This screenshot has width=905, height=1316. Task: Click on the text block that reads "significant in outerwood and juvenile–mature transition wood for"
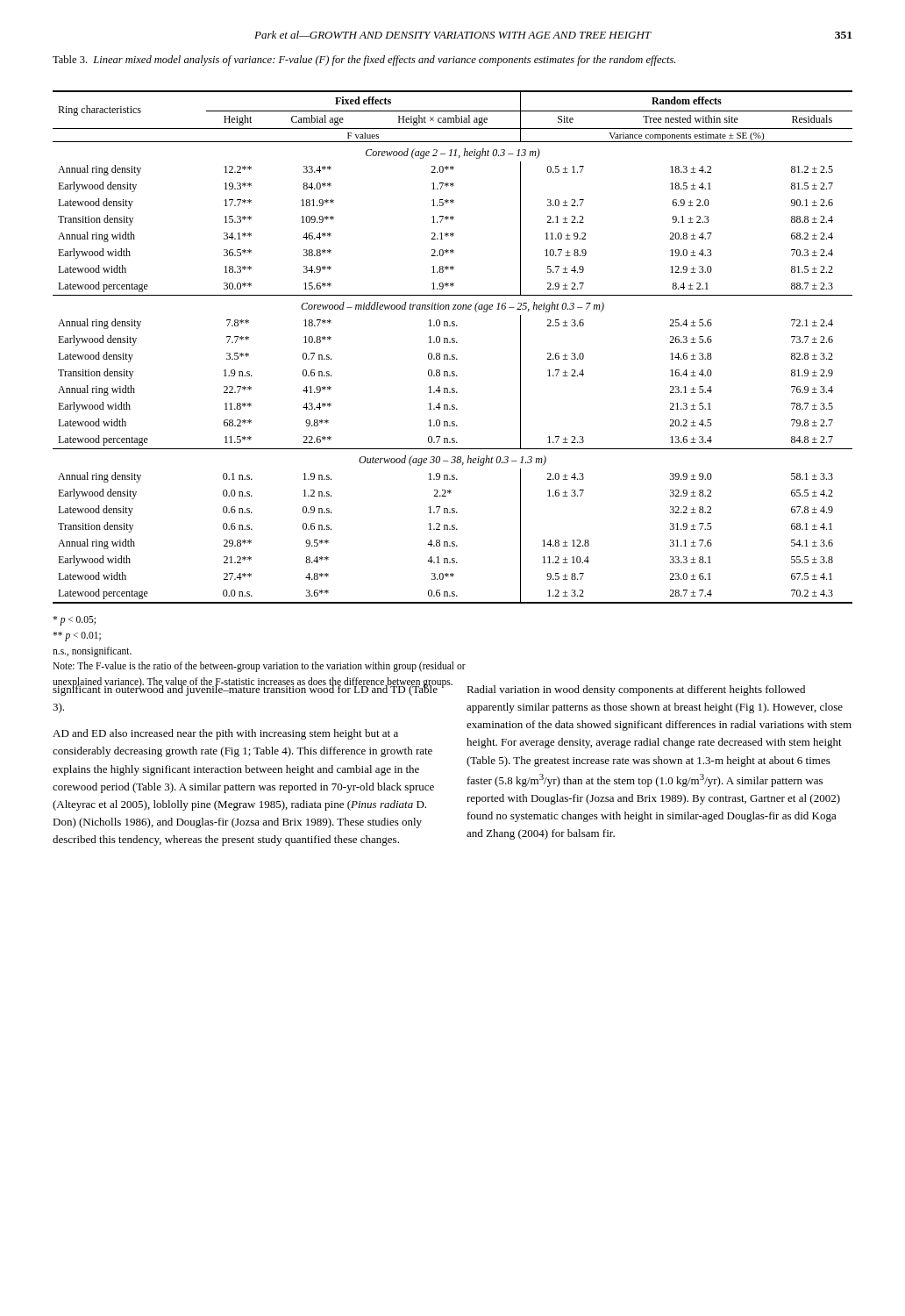[246, 765]
